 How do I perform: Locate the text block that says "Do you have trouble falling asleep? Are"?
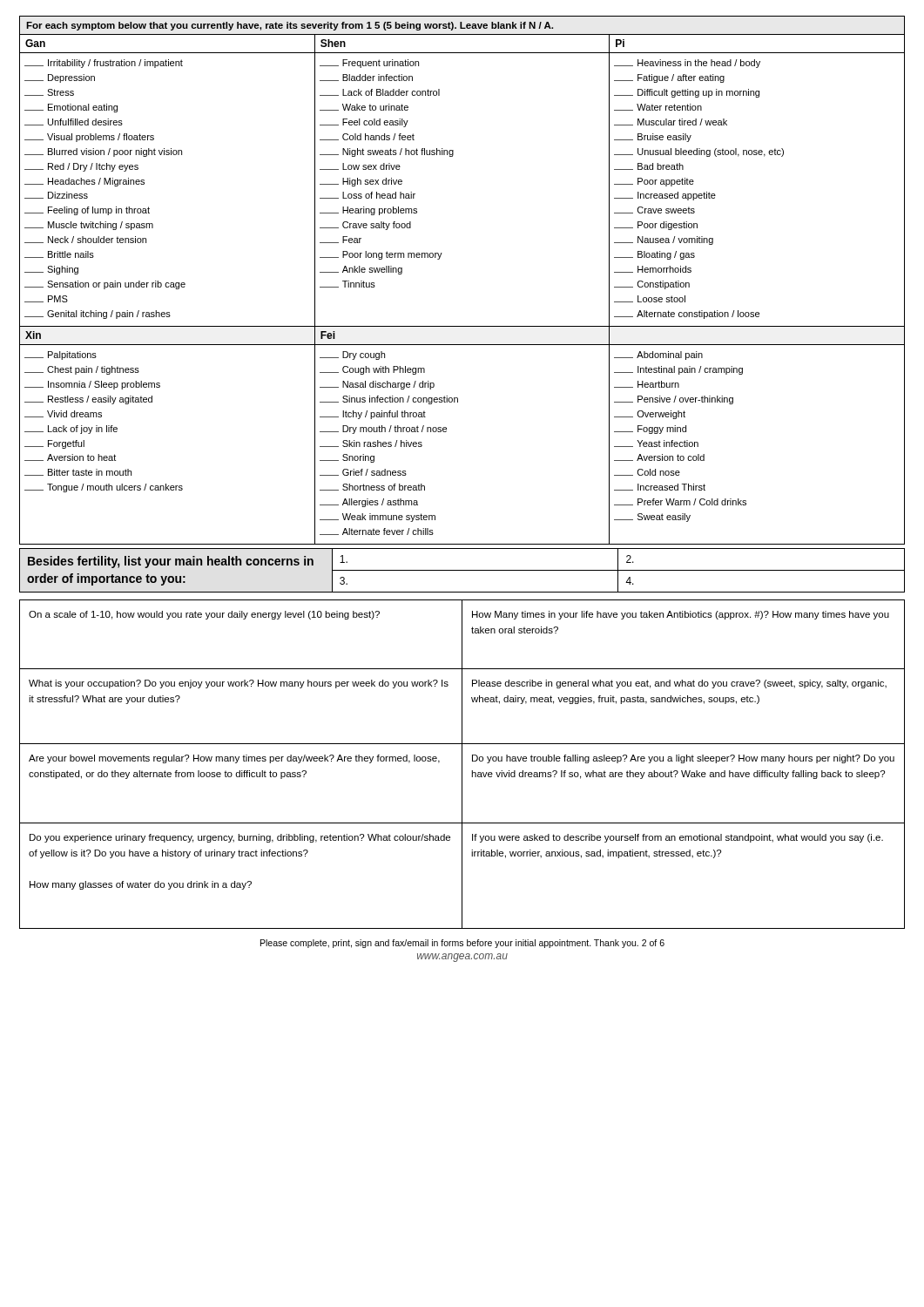pyautogui.click(x=683, y=766)
